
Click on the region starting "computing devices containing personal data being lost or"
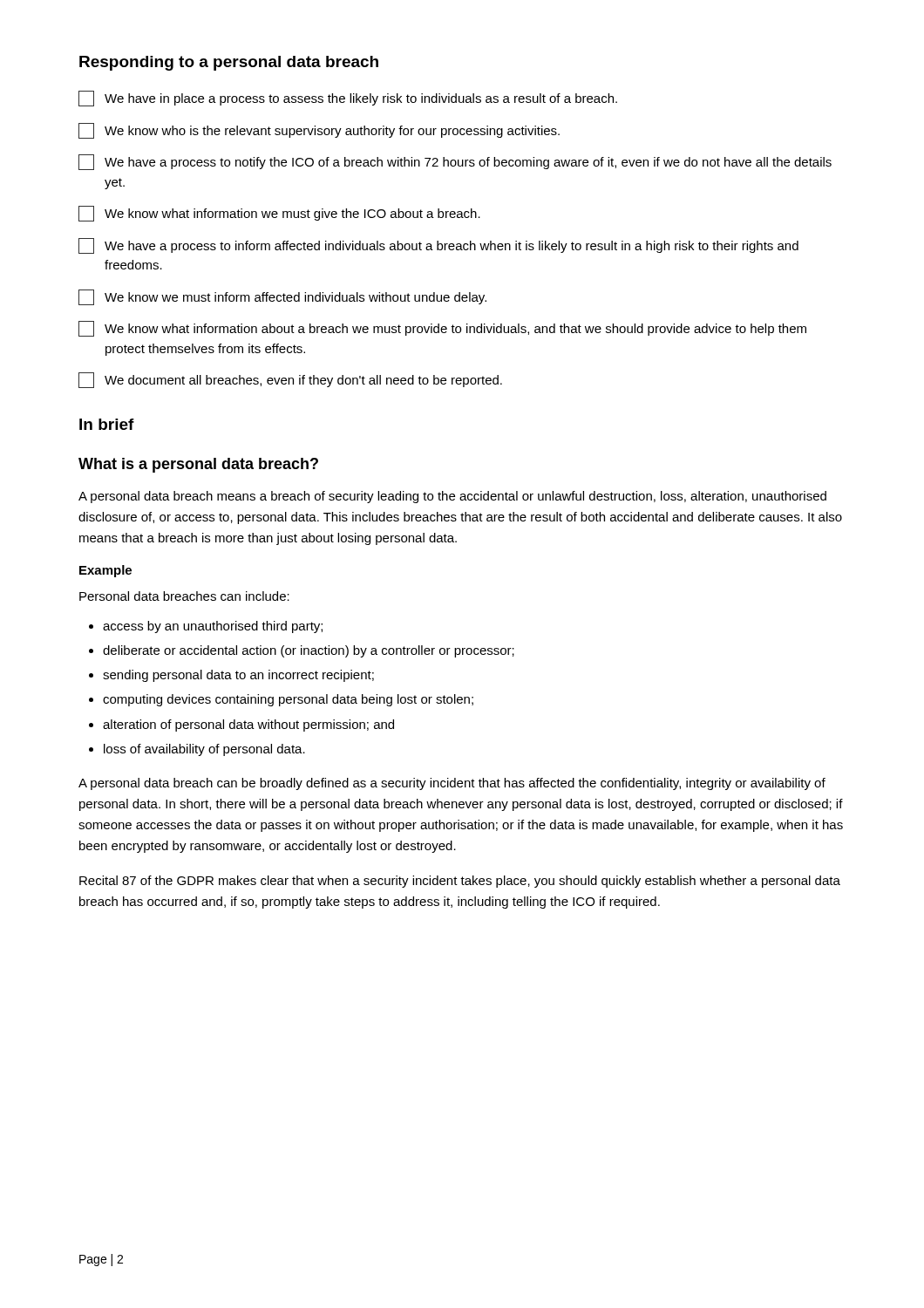pos(289,699)
